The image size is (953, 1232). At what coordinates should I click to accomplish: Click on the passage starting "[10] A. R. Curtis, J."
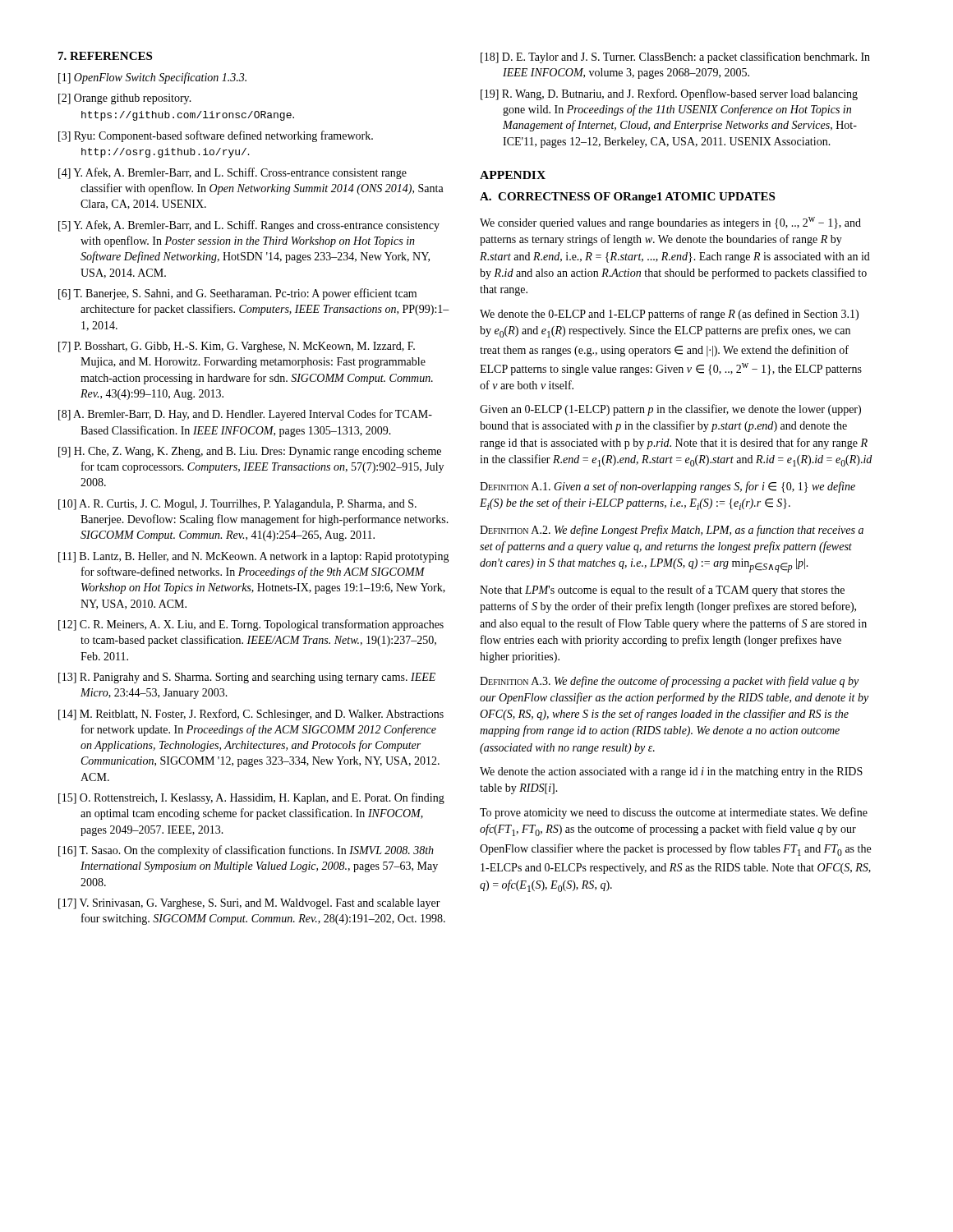click(x=253, y=520)
